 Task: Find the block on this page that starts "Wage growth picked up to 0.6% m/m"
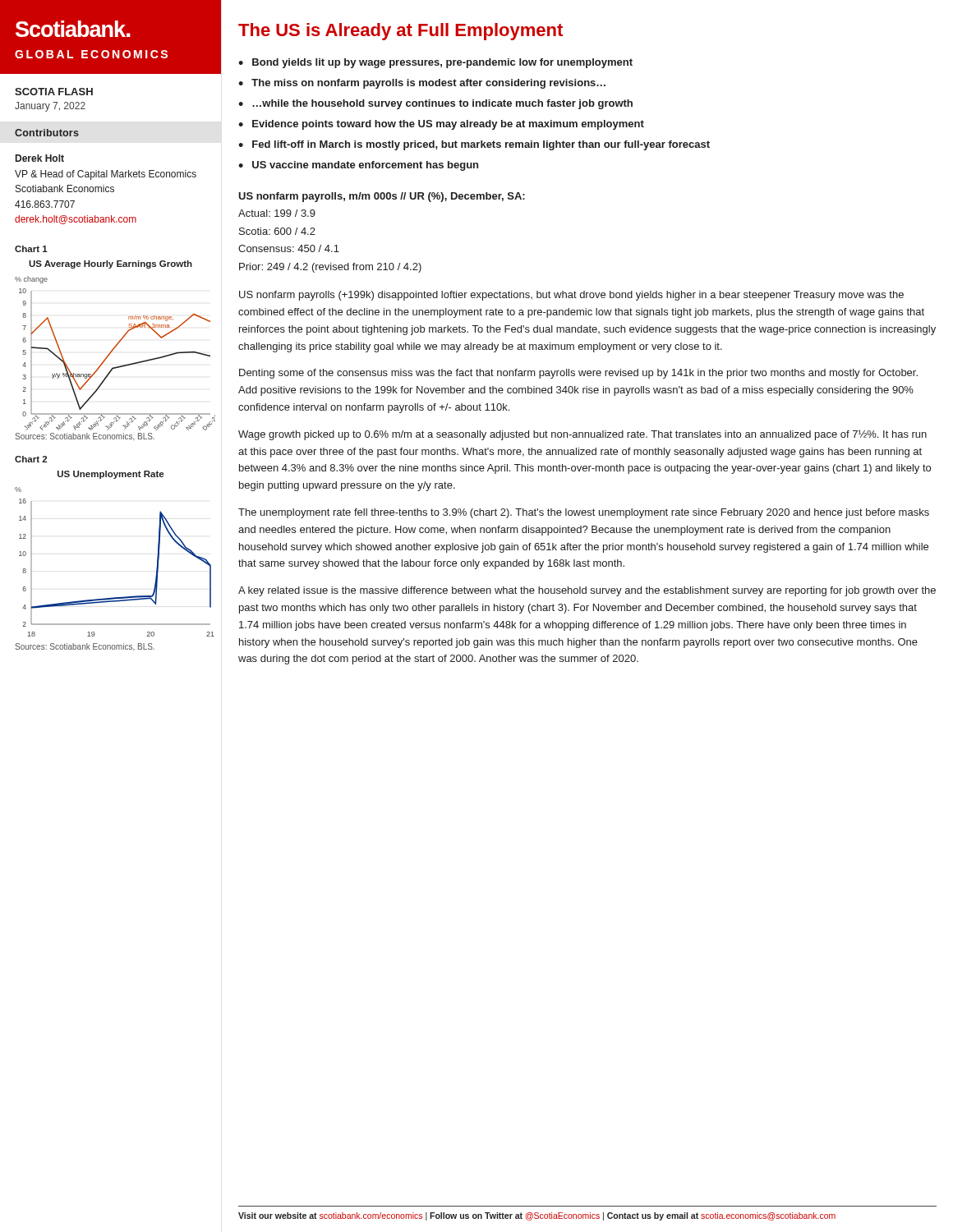tap(585, 460)
